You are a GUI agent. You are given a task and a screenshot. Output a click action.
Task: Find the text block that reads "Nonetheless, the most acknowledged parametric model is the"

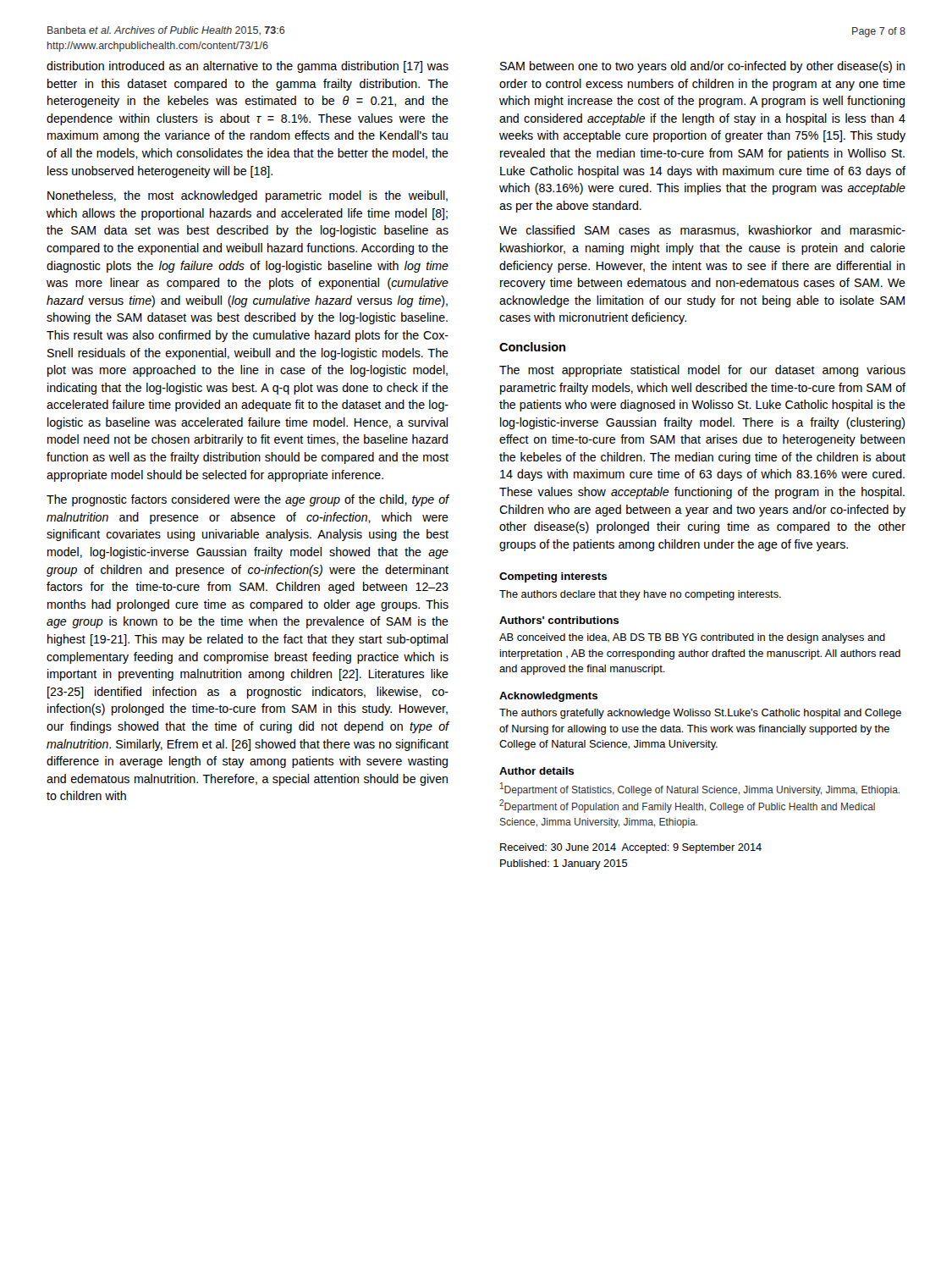point(248,335)
